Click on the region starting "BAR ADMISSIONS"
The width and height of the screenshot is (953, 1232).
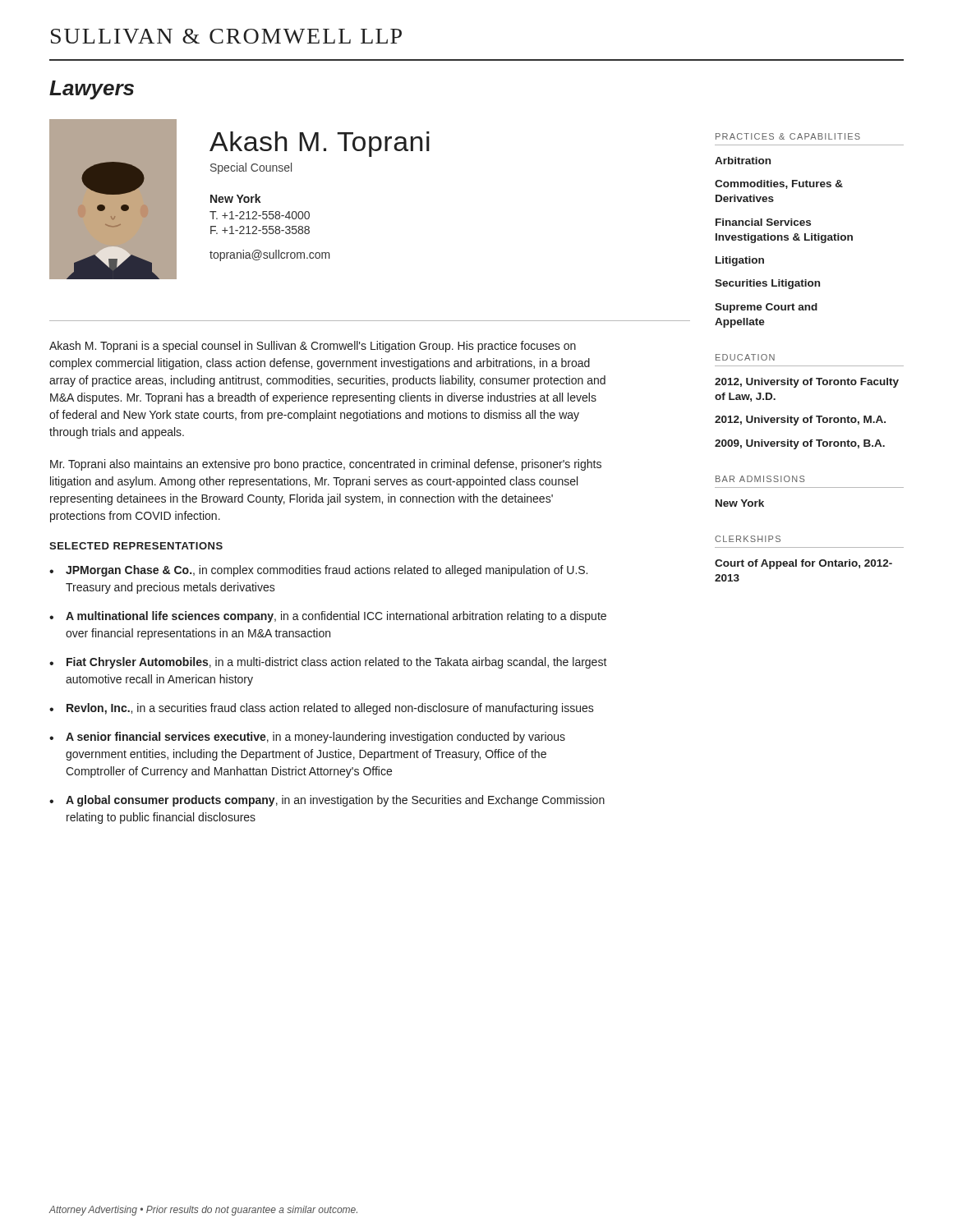809,481
